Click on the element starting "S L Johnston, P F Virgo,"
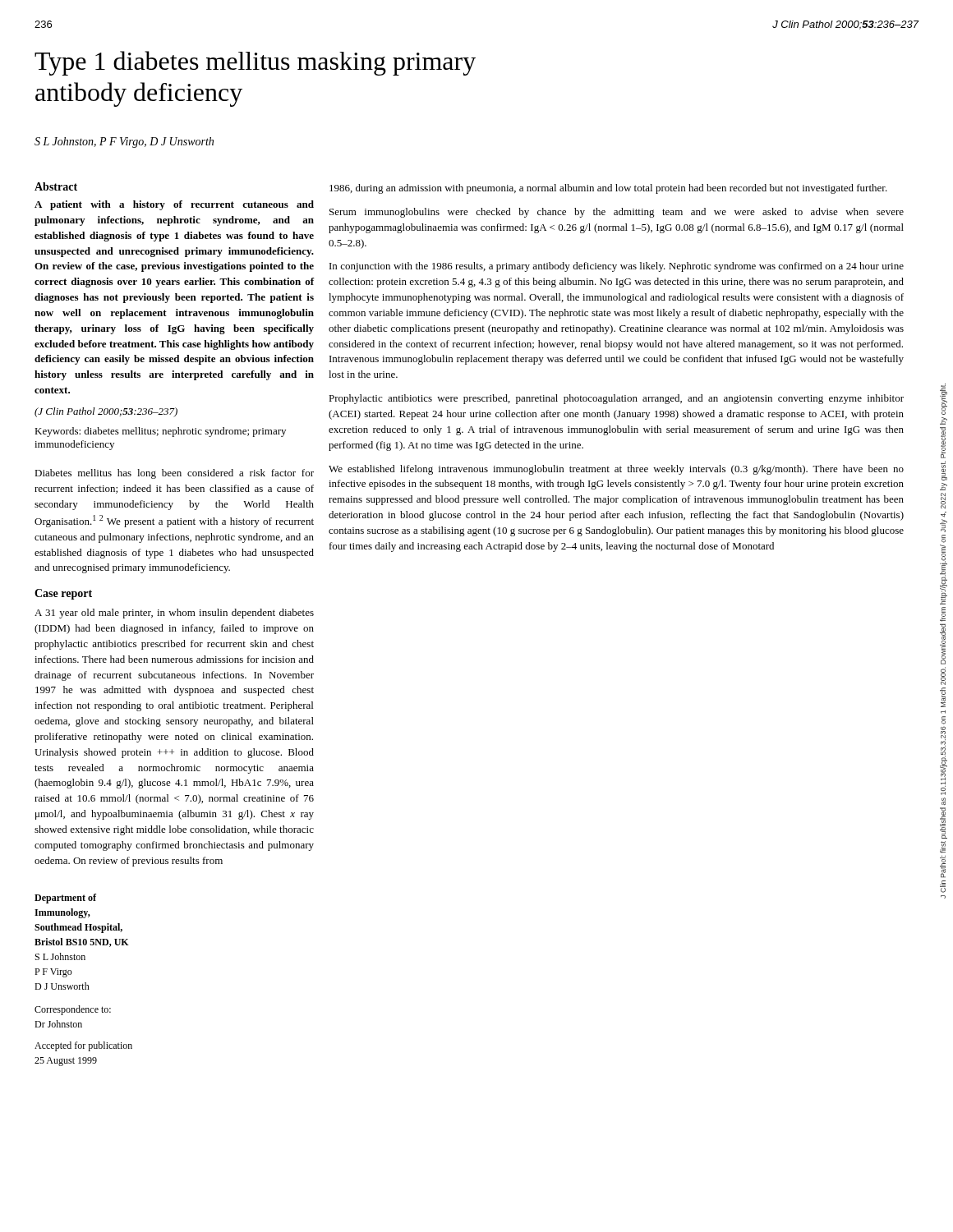The height and width of the screenshot is (1232, 953). 124,142
